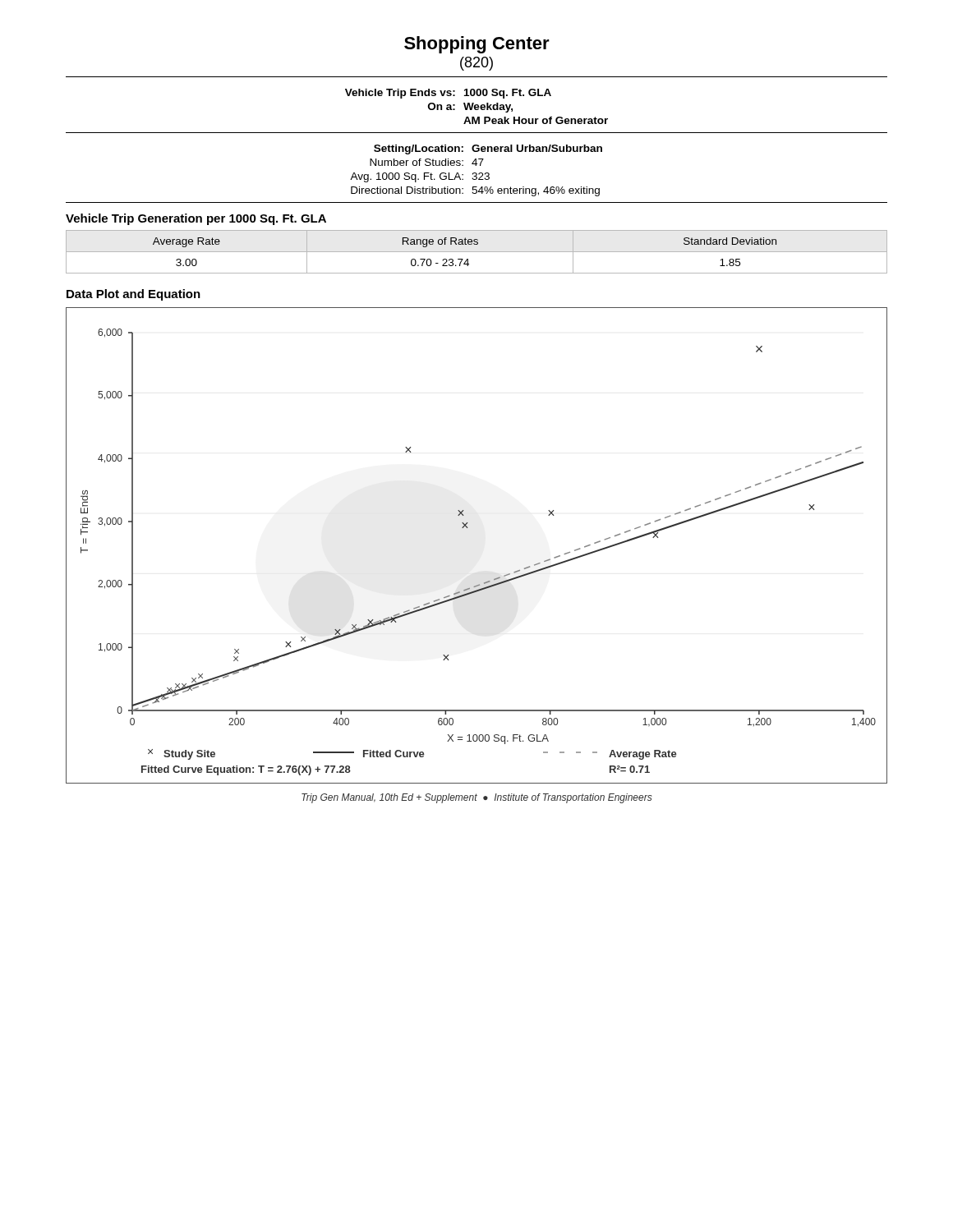Locate the passage starting "Setting/Location: General Urban/Suburban Number of Studies:"
Viewport: 953px width, 1232px height.
click(x=476, y=169)
